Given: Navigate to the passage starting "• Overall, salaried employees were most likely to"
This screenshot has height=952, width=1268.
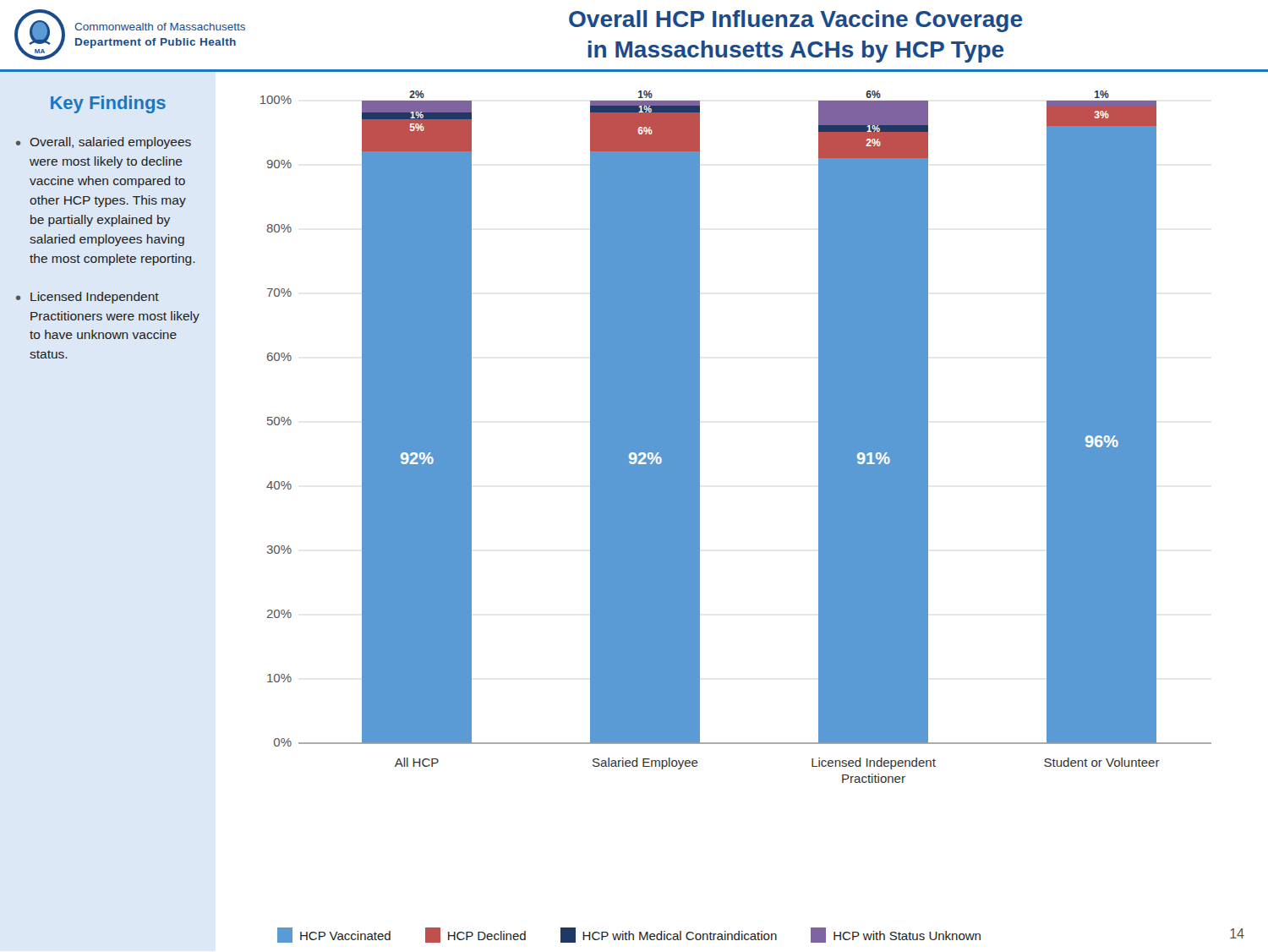Looking at the screenshot, I should (108, 201).
